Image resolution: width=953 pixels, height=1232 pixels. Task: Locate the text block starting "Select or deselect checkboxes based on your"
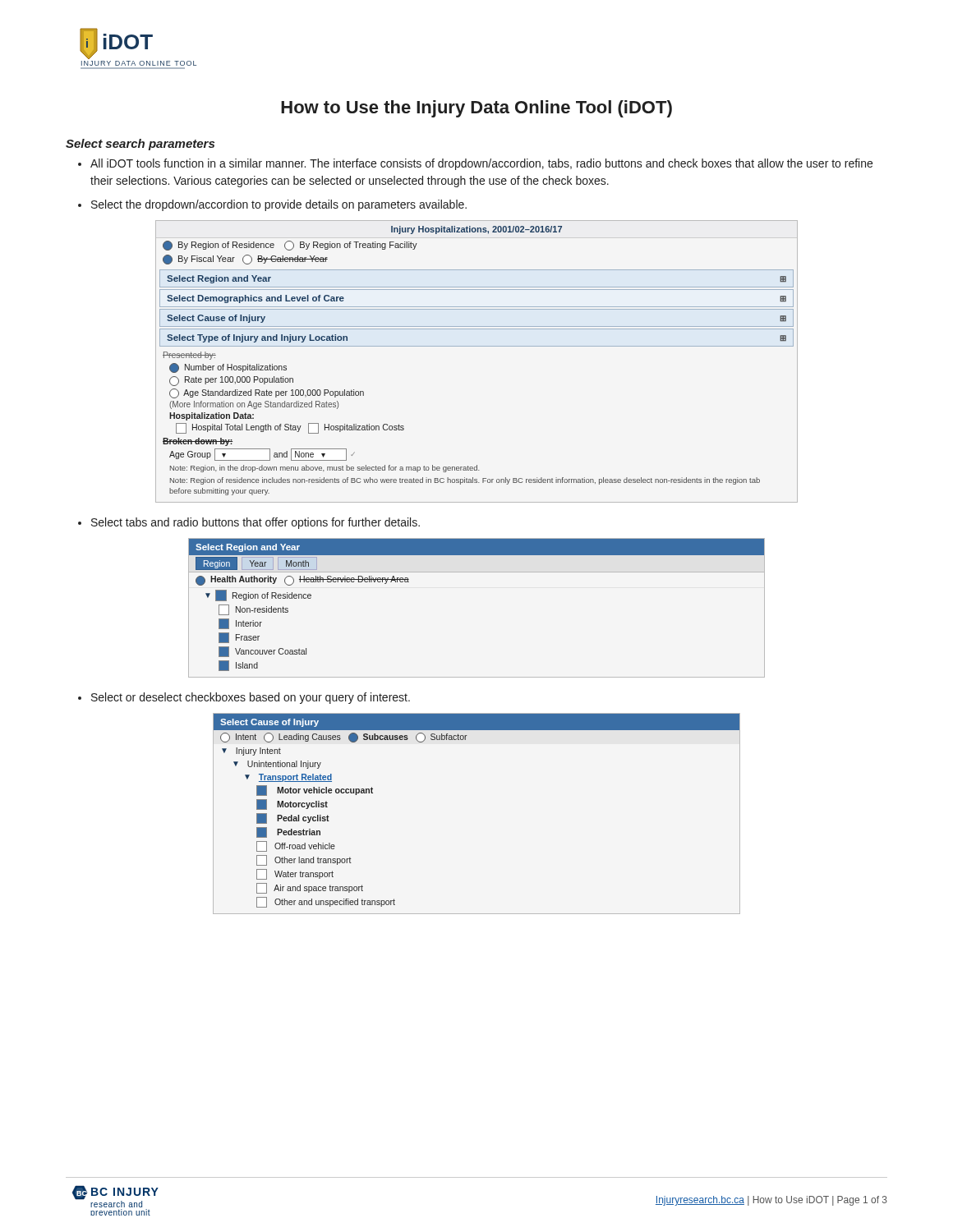point(250,697)
